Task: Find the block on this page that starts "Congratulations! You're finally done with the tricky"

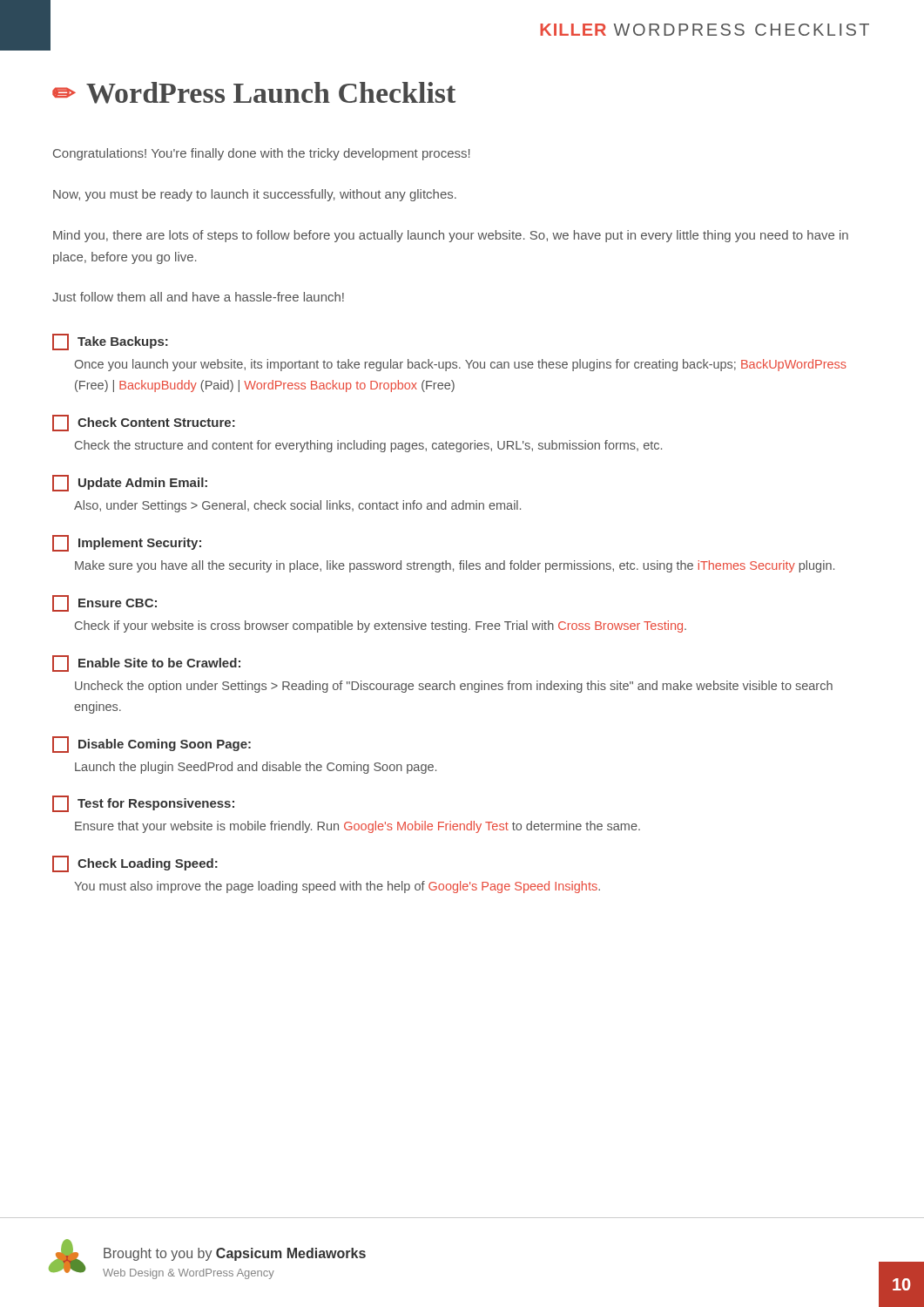Action: point(262,153)
